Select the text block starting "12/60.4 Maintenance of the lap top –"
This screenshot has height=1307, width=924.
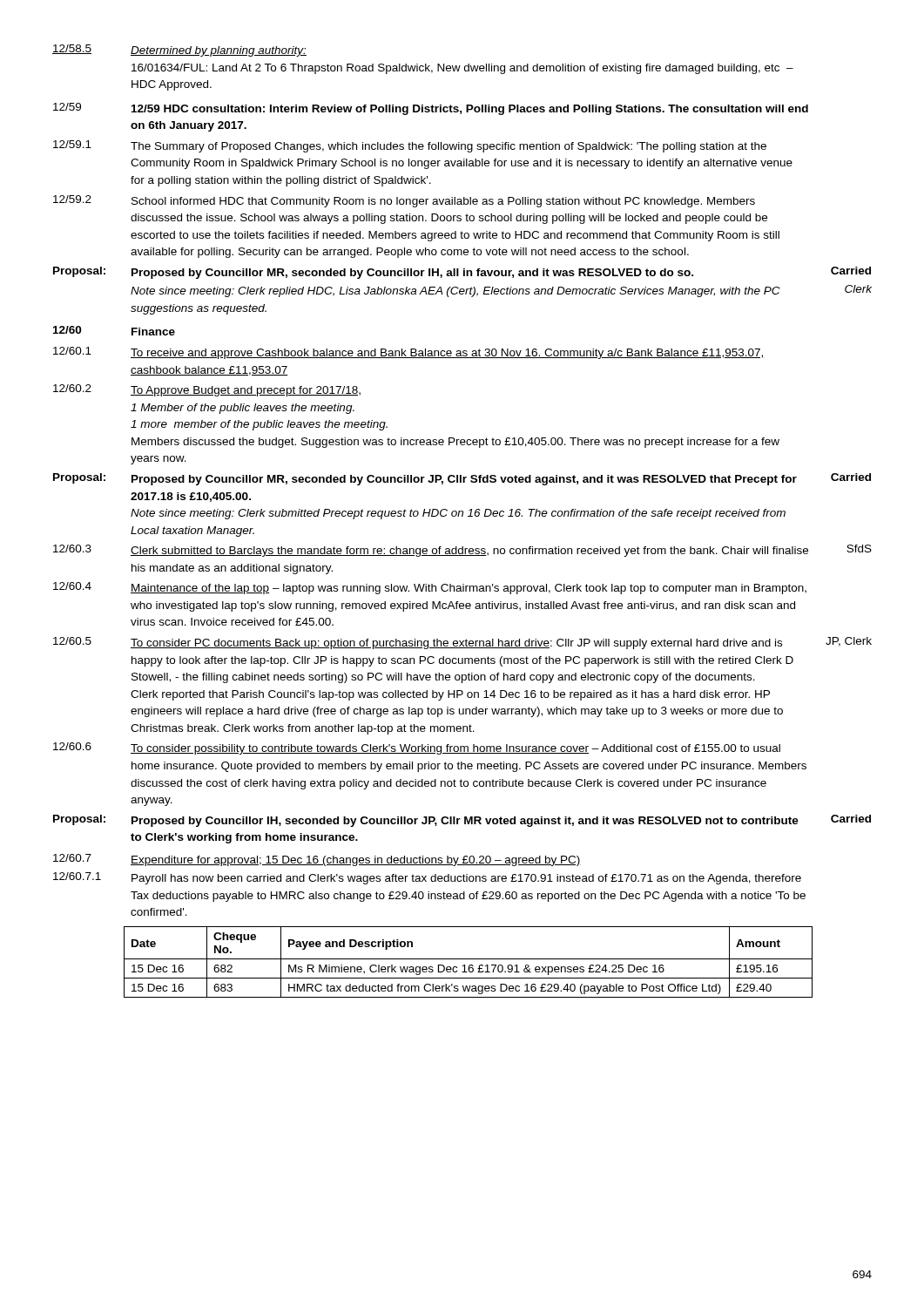[431, 605]
